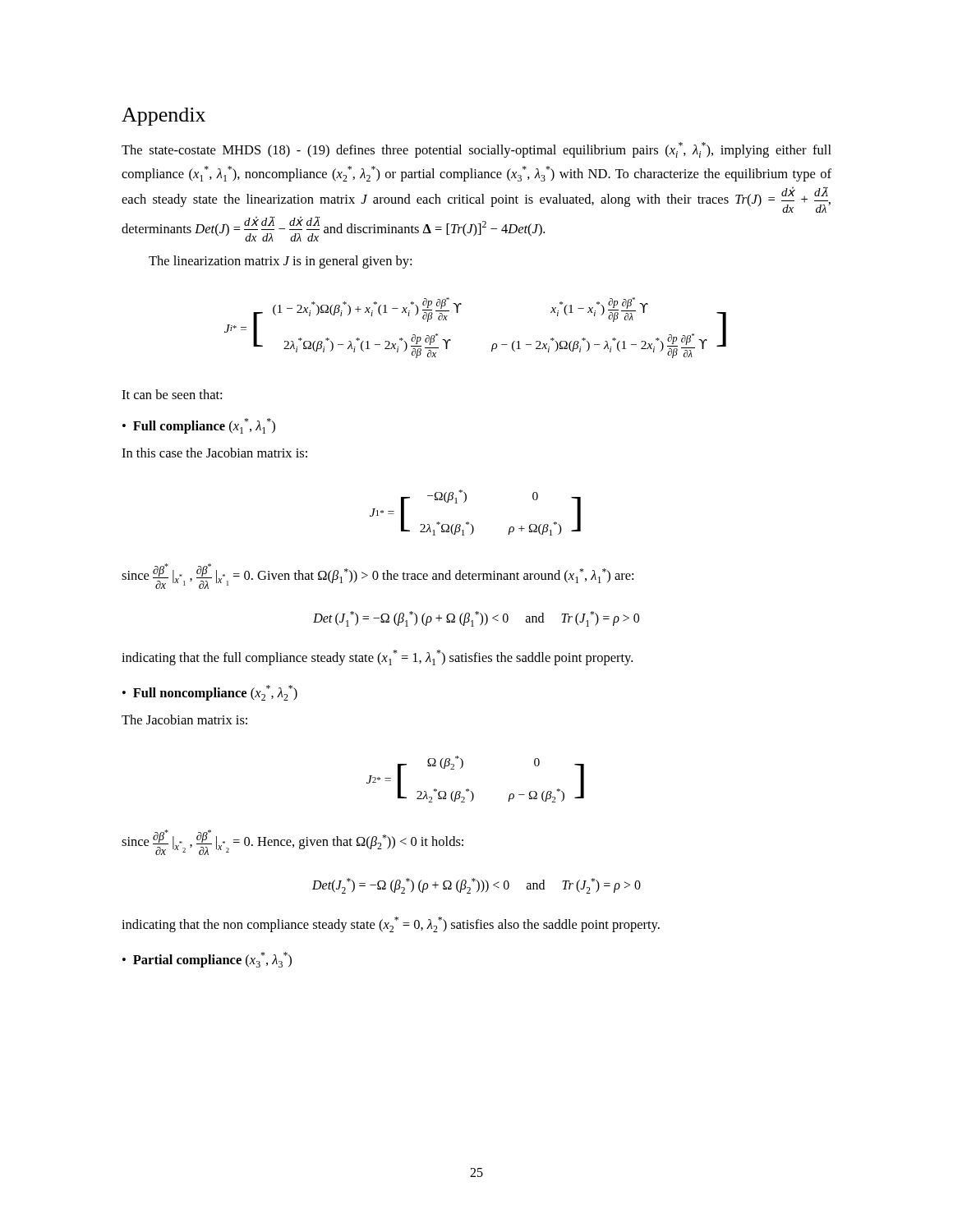Locate the list item that says "• Full noncompliance (x2*, λ2*)"
953x1232 pixels.
[210, 693]
